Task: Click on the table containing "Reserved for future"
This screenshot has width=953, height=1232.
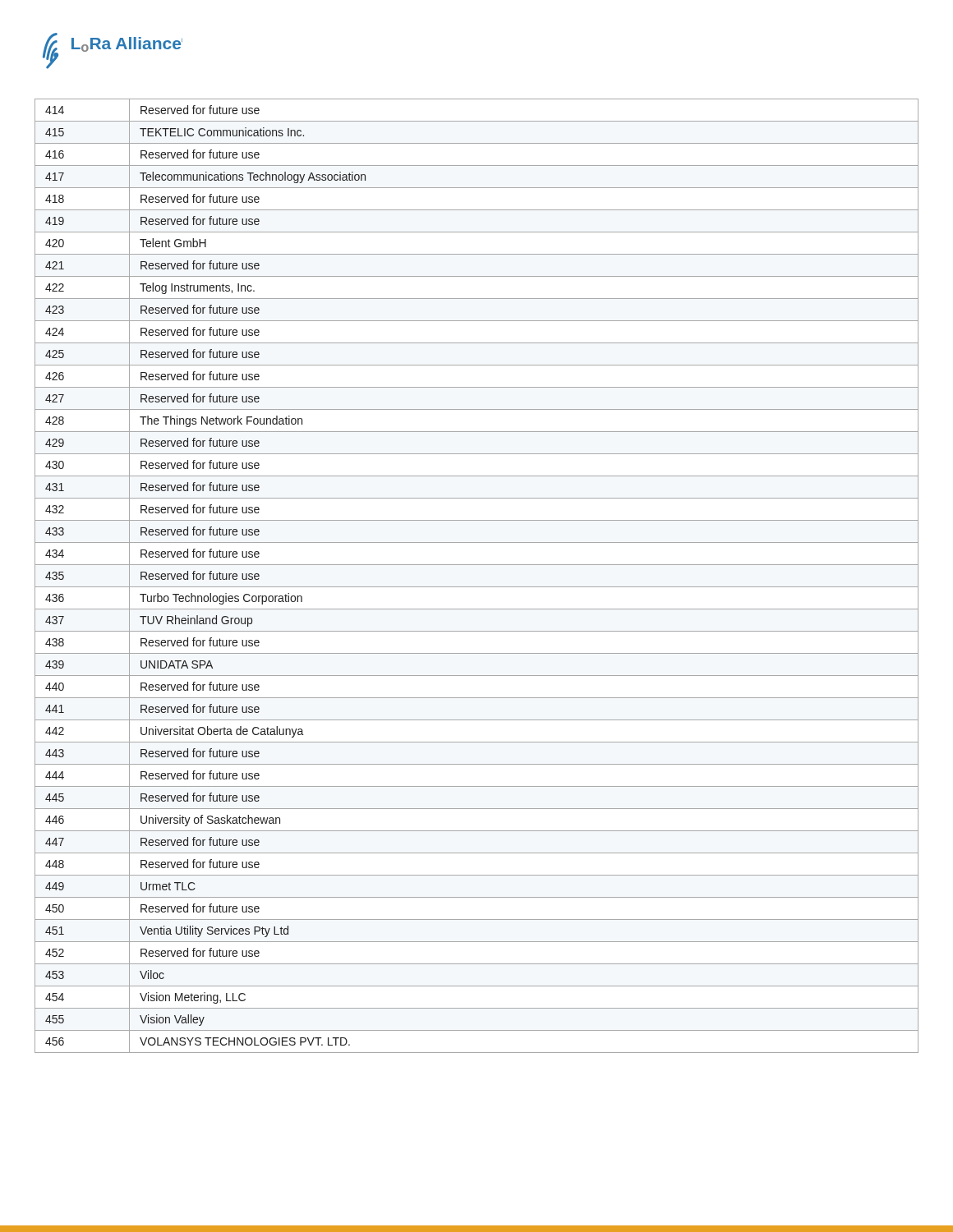Action: [476, 576]
